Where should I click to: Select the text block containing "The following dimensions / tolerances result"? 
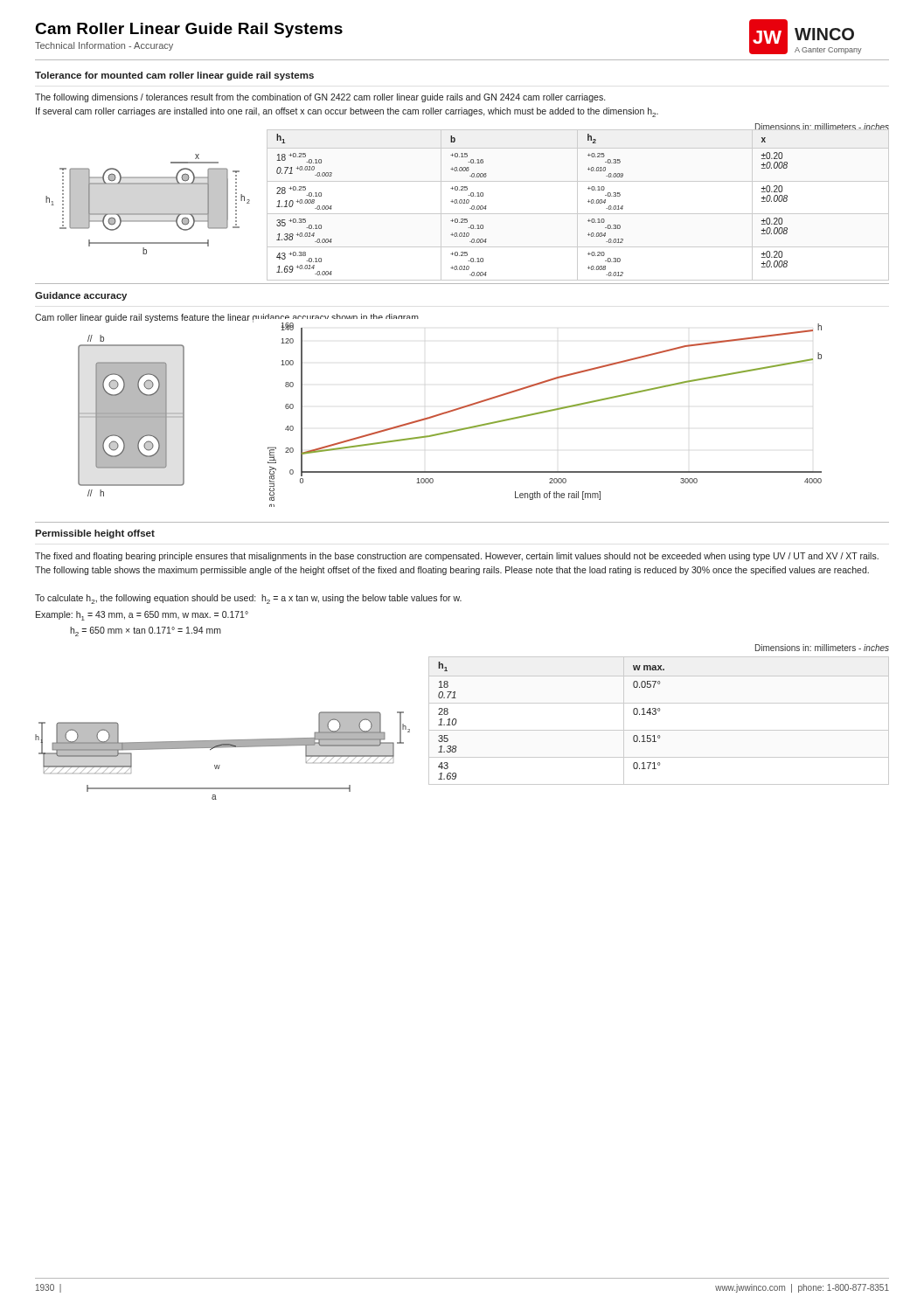pos(320,97)
